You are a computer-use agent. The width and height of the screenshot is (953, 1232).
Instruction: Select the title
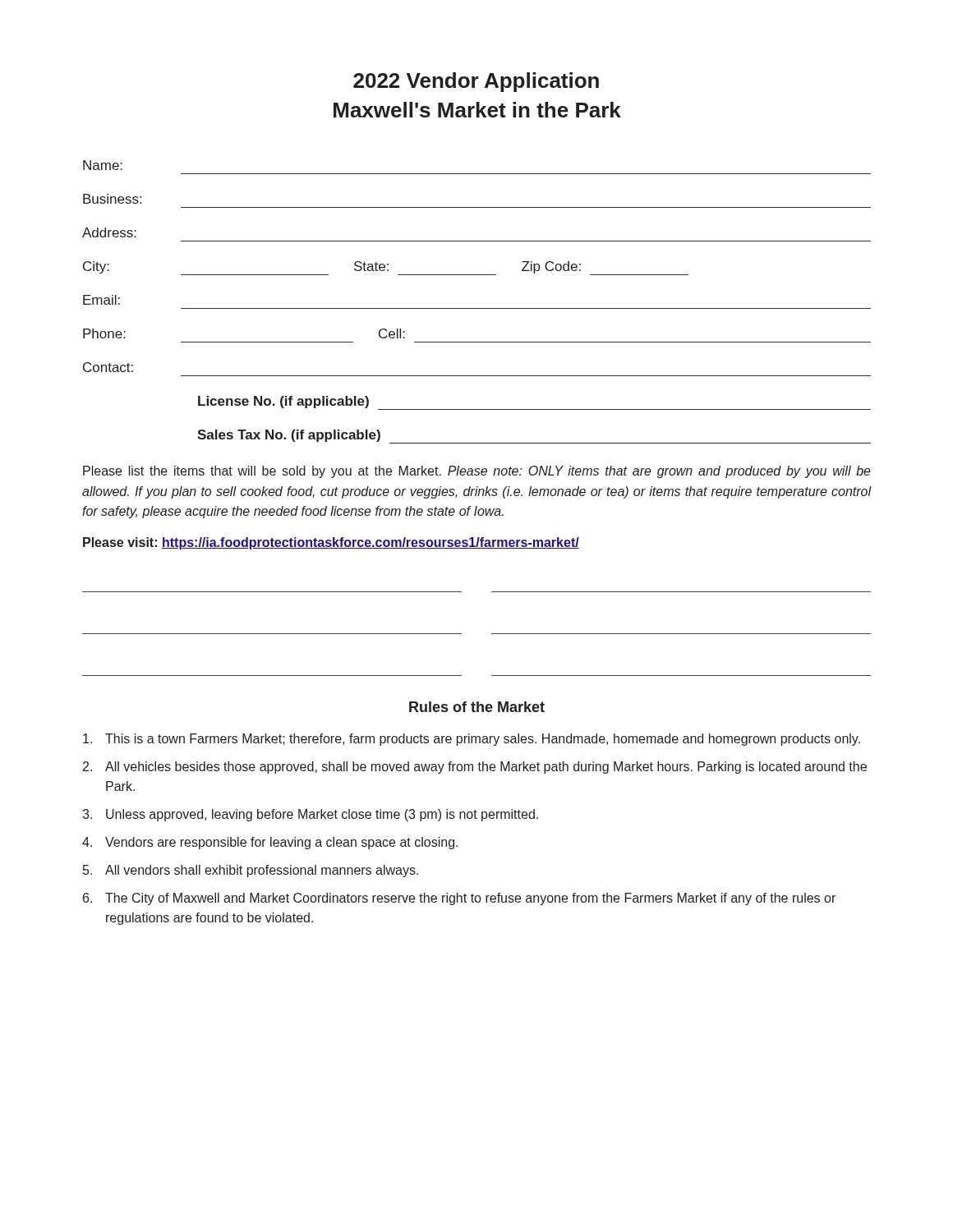(x=476, y=96)
